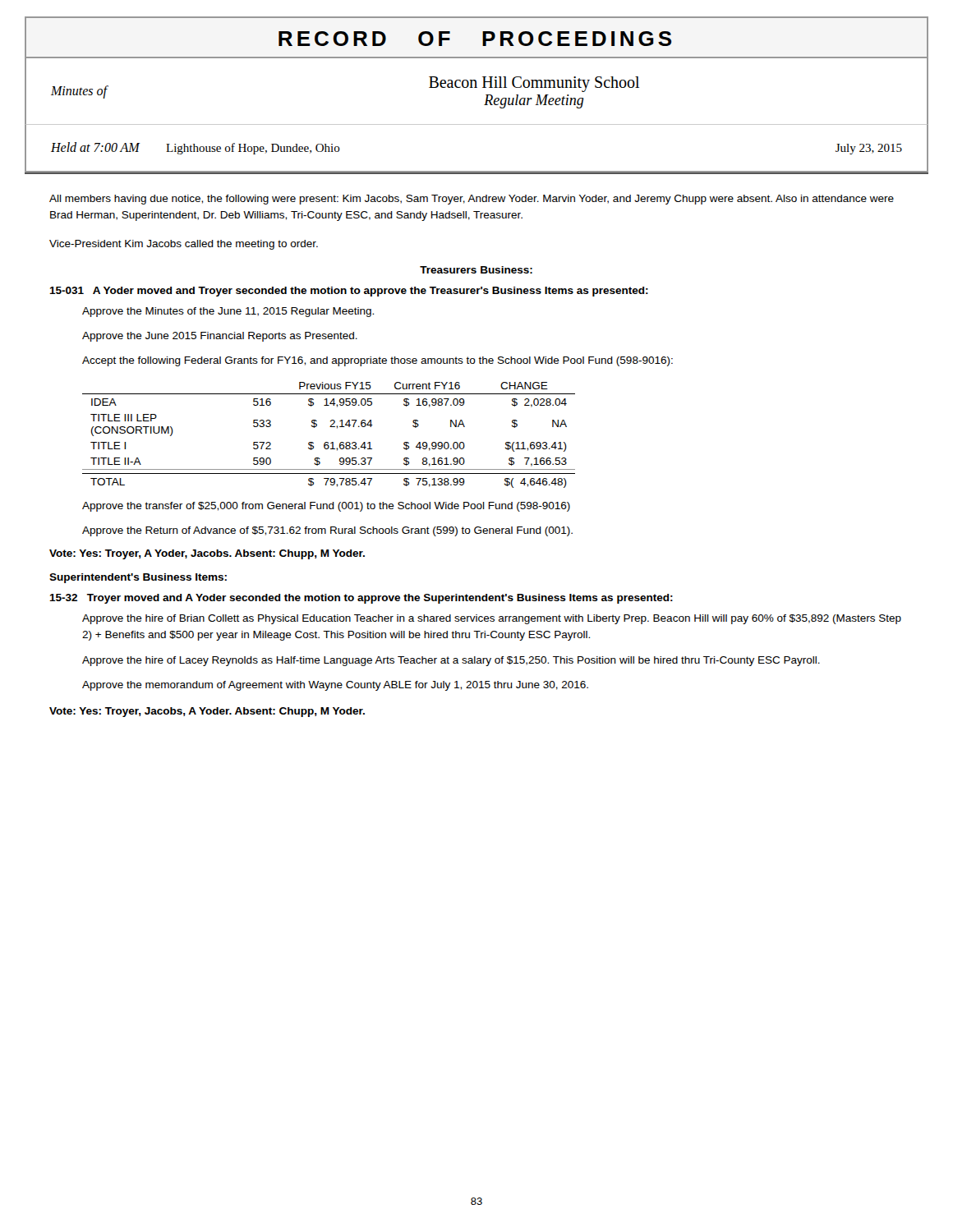
Task: Locate the block starting "Approve the Return of"
Action: coord(328,530)
